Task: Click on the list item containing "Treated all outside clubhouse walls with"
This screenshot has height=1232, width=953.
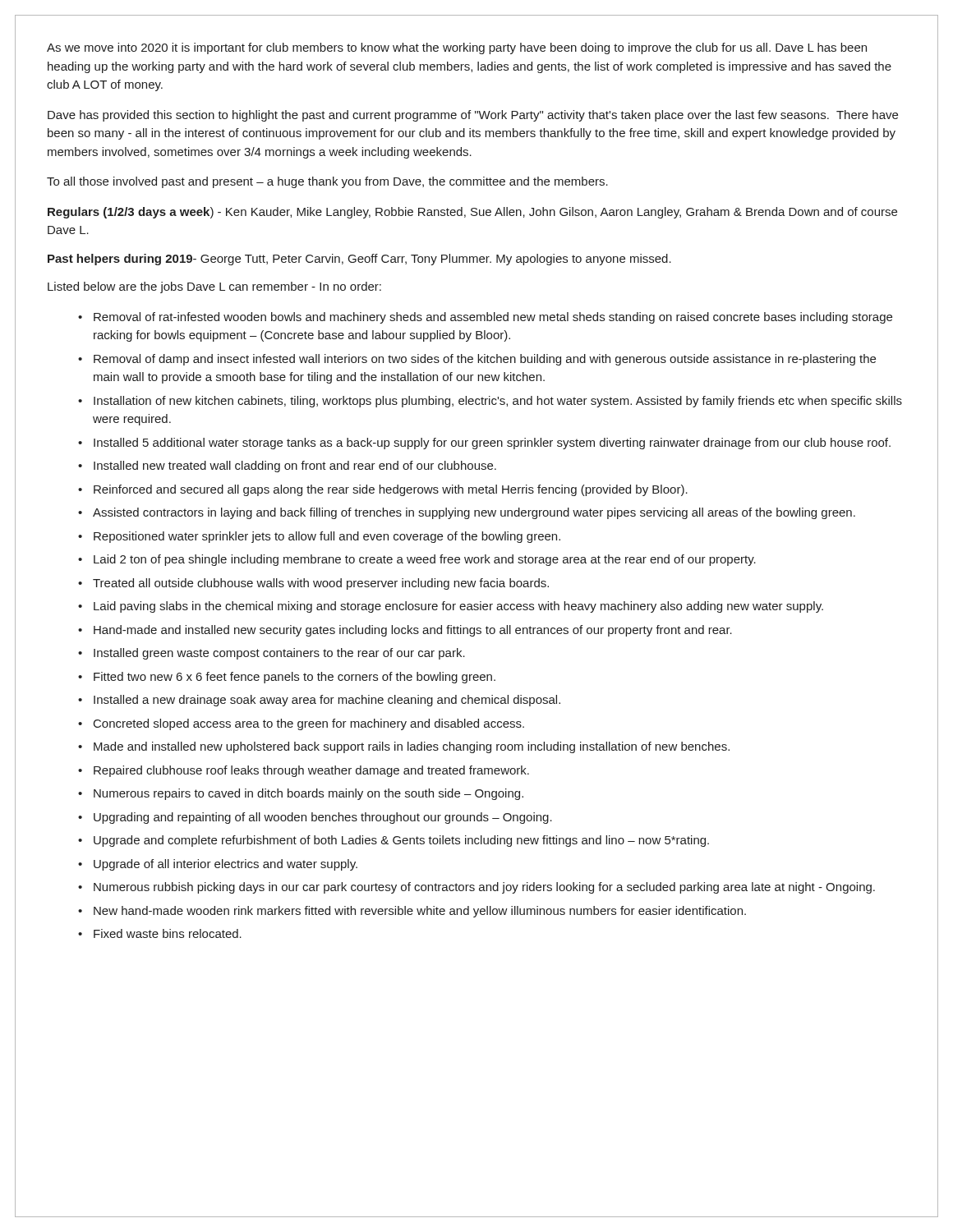Action: pos(321,582)
